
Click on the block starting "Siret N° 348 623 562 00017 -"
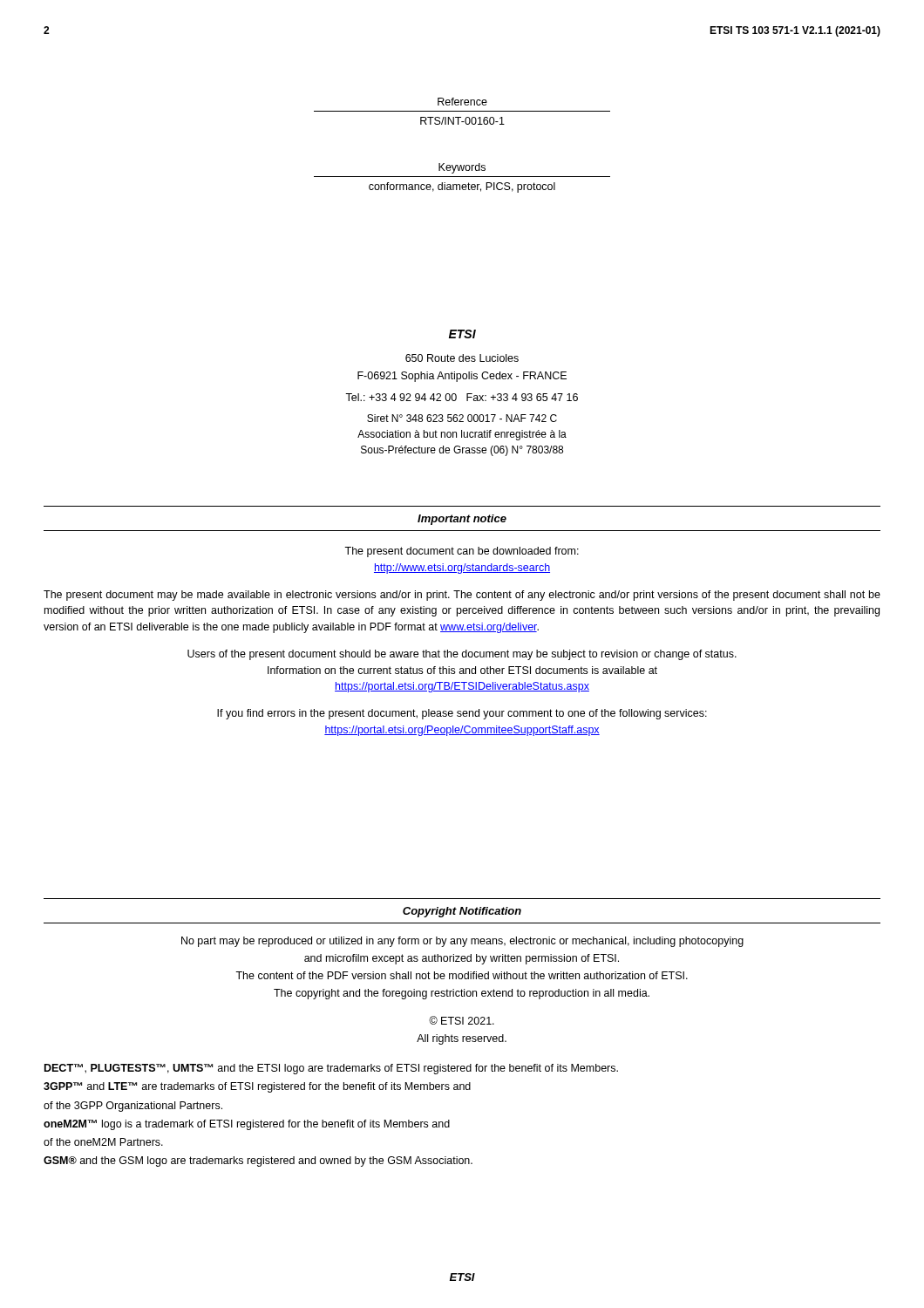[x=462, y=434]
